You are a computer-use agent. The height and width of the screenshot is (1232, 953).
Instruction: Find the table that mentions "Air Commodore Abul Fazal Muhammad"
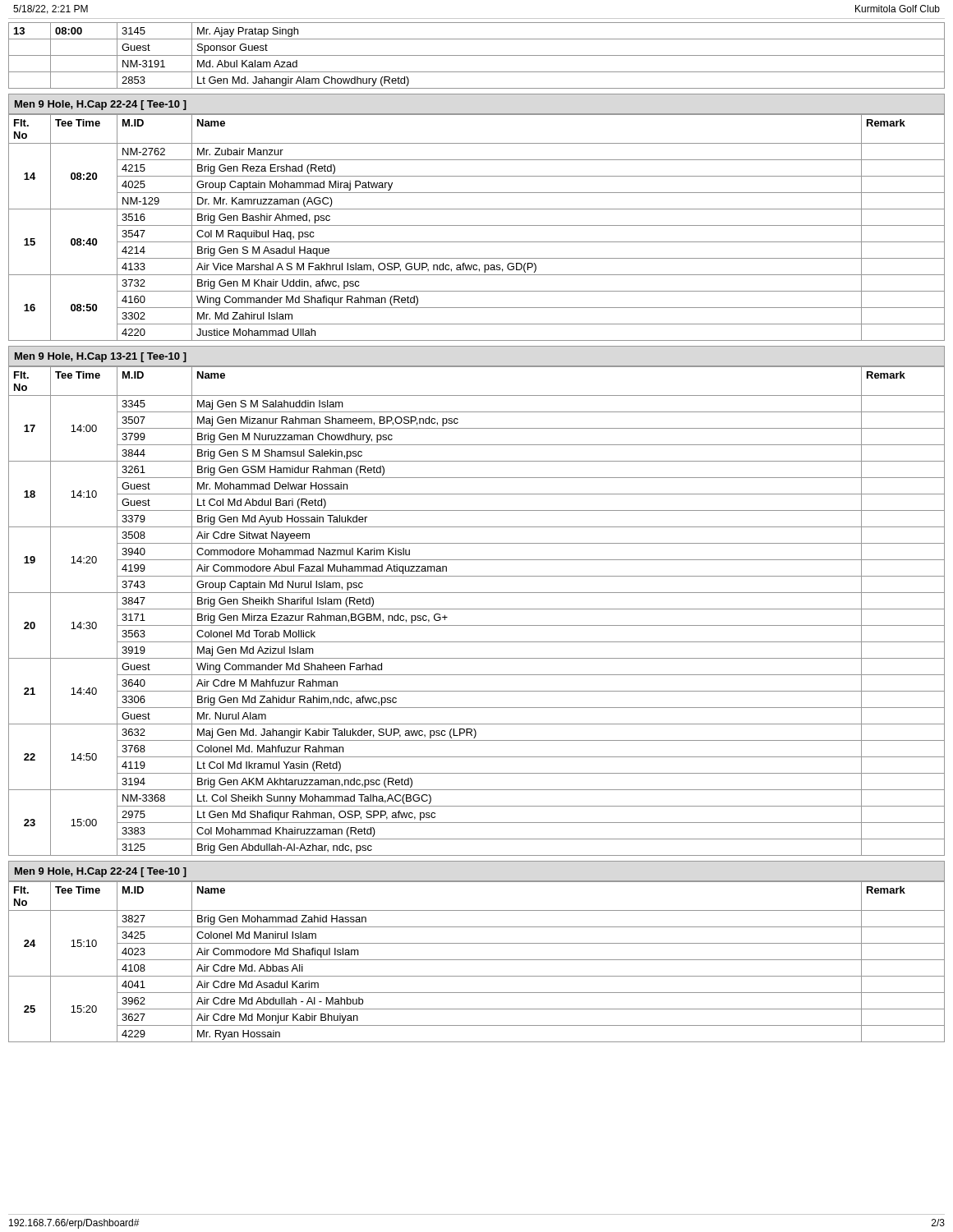[476, 611]
